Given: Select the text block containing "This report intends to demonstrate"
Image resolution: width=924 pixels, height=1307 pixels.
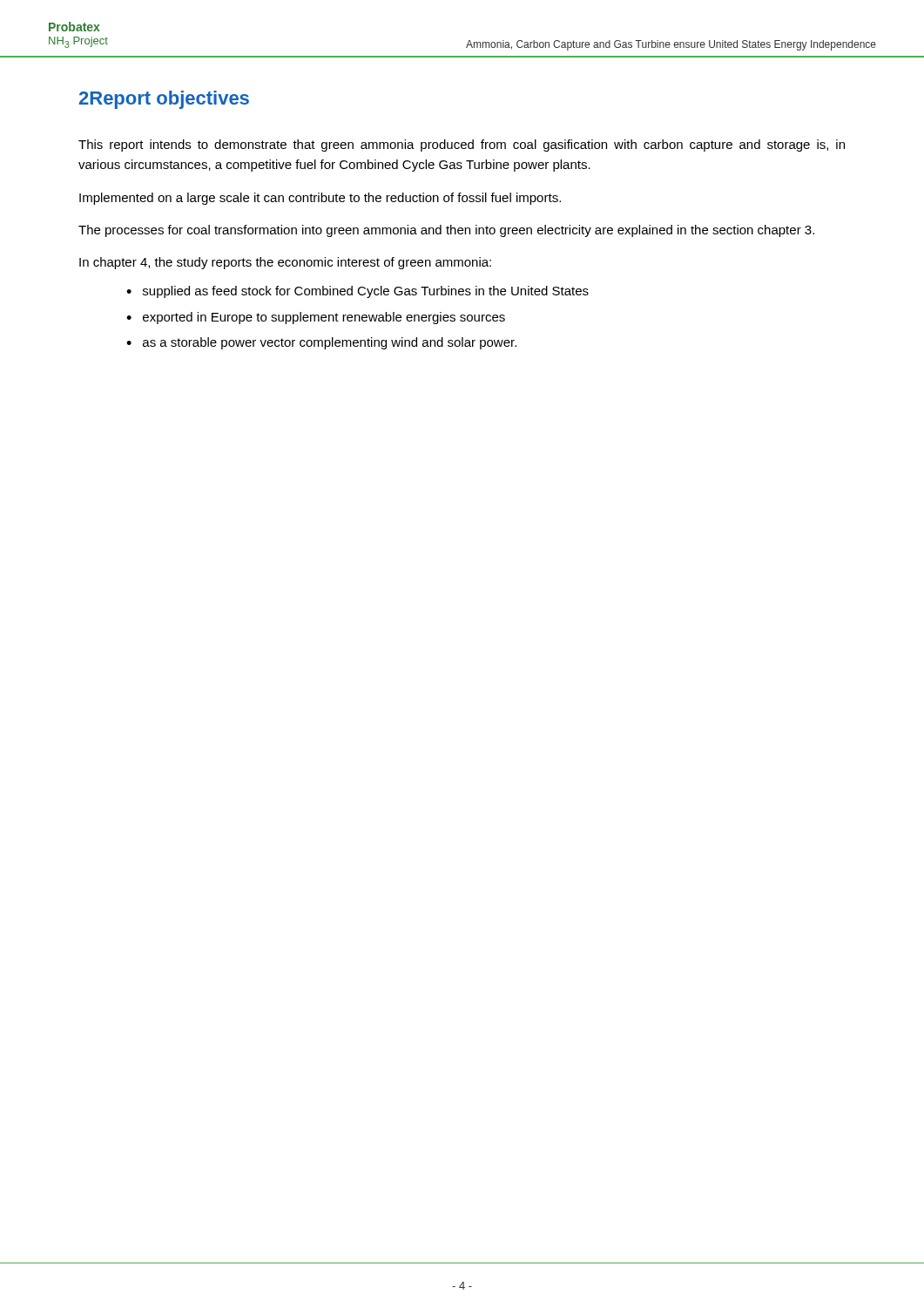Looking at the screenshot, I should 462,154.
